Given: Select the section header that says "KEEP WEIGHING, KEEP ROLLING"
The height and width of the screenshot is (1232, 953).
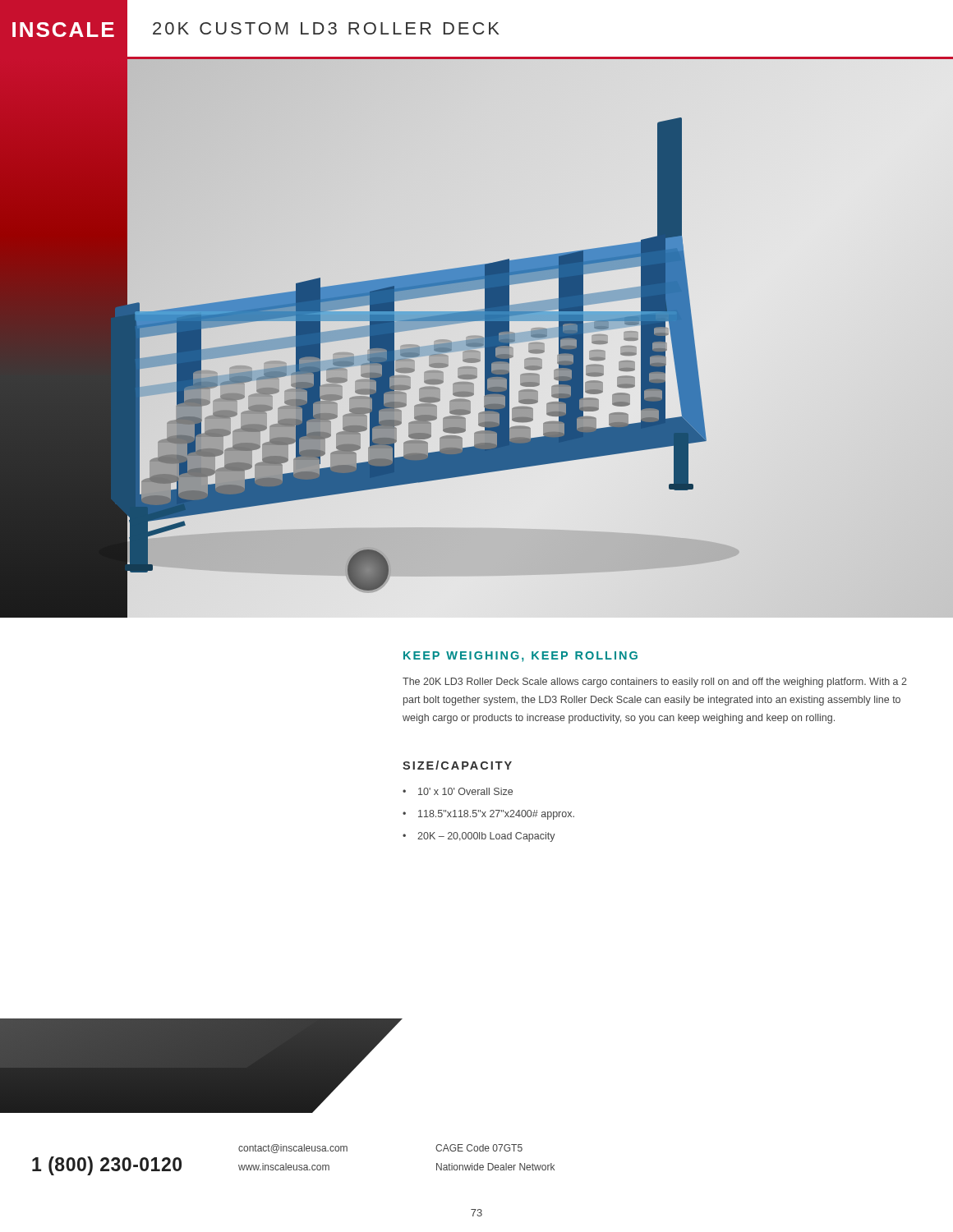Looking at the screenshot, I should tap(521, 655).
